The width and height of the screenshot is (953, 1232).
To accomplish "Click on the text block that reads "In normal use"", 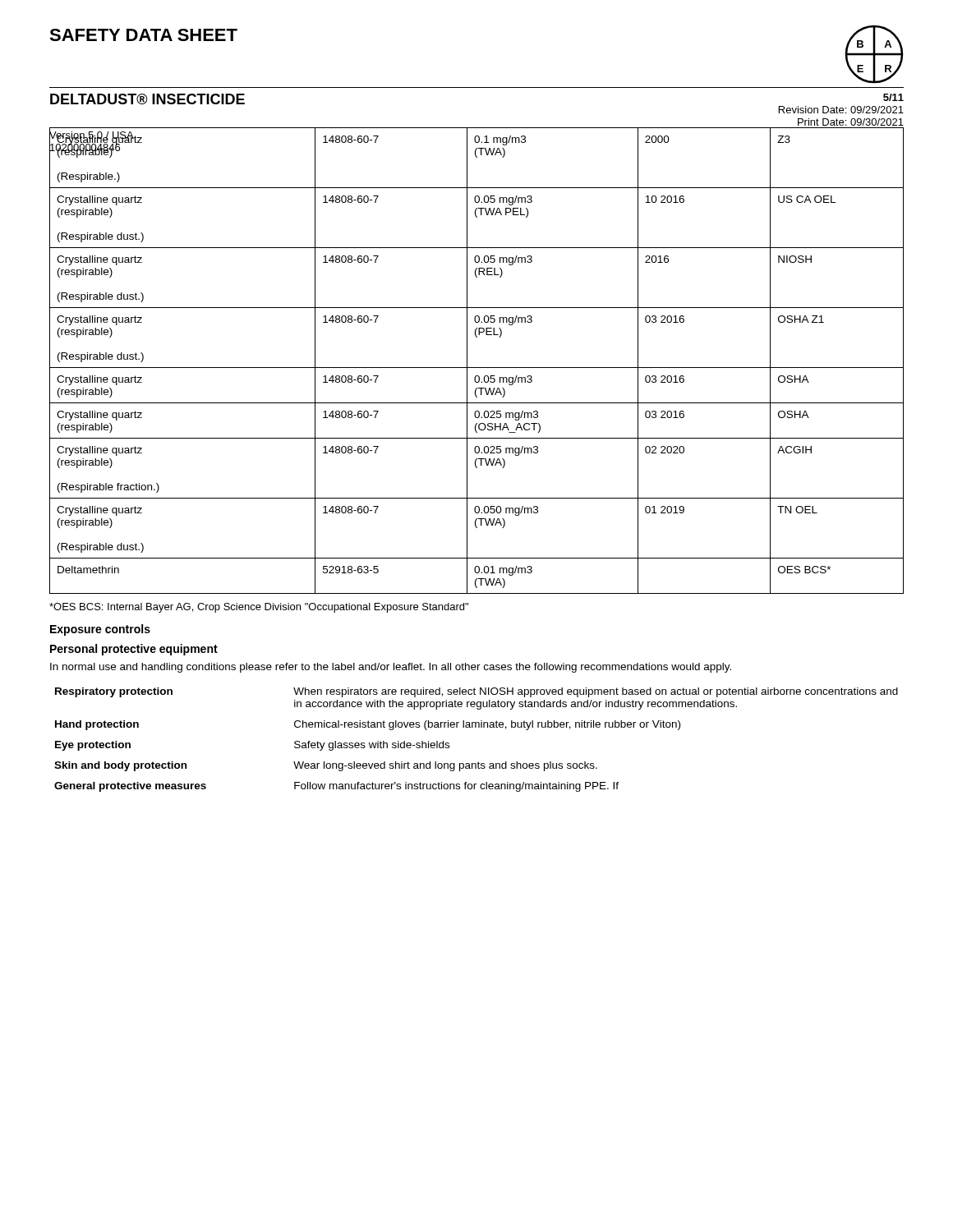I will 391,667.
